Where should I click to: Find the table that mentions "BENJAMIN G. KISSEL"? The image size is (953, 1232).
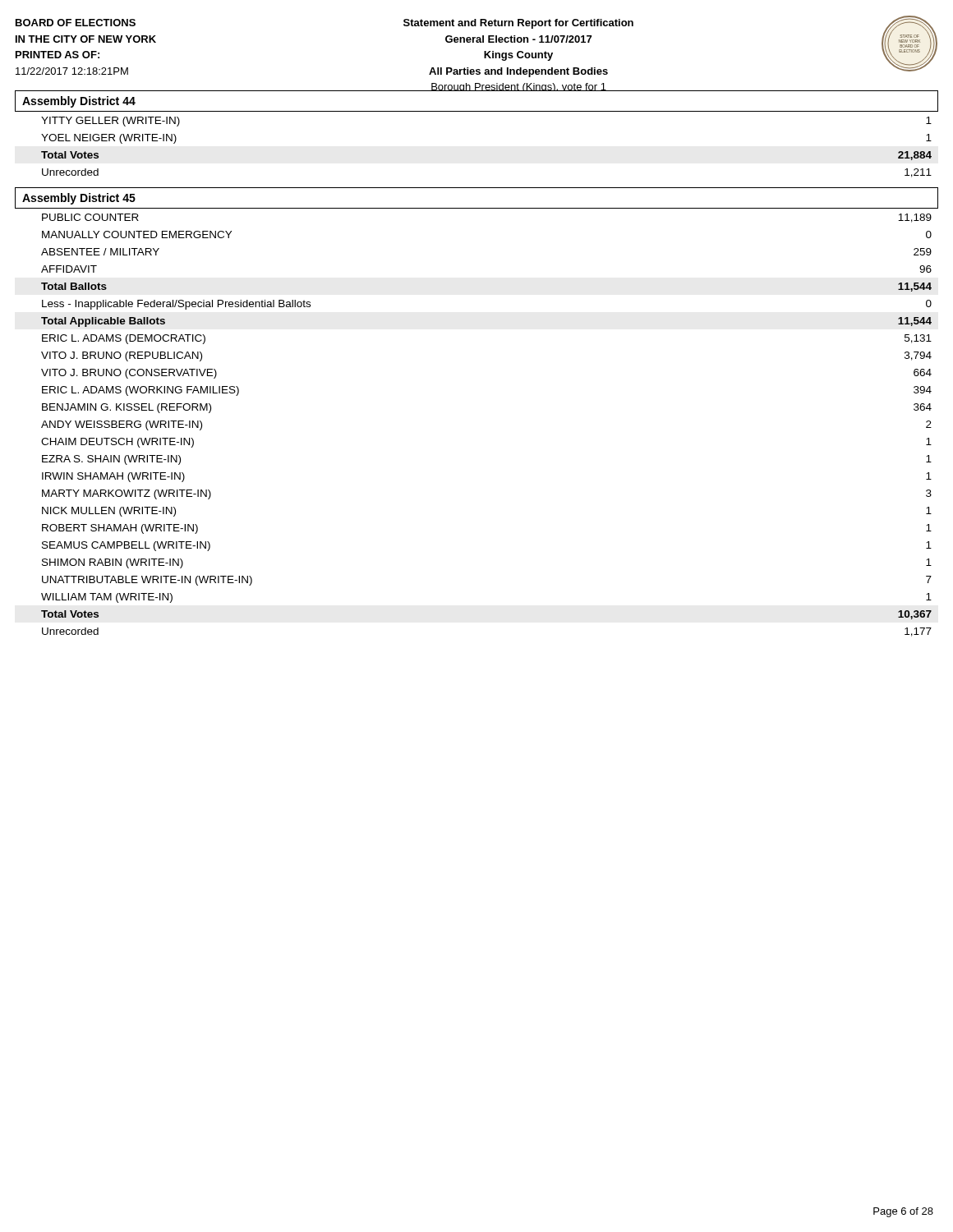tap(476, 424)
